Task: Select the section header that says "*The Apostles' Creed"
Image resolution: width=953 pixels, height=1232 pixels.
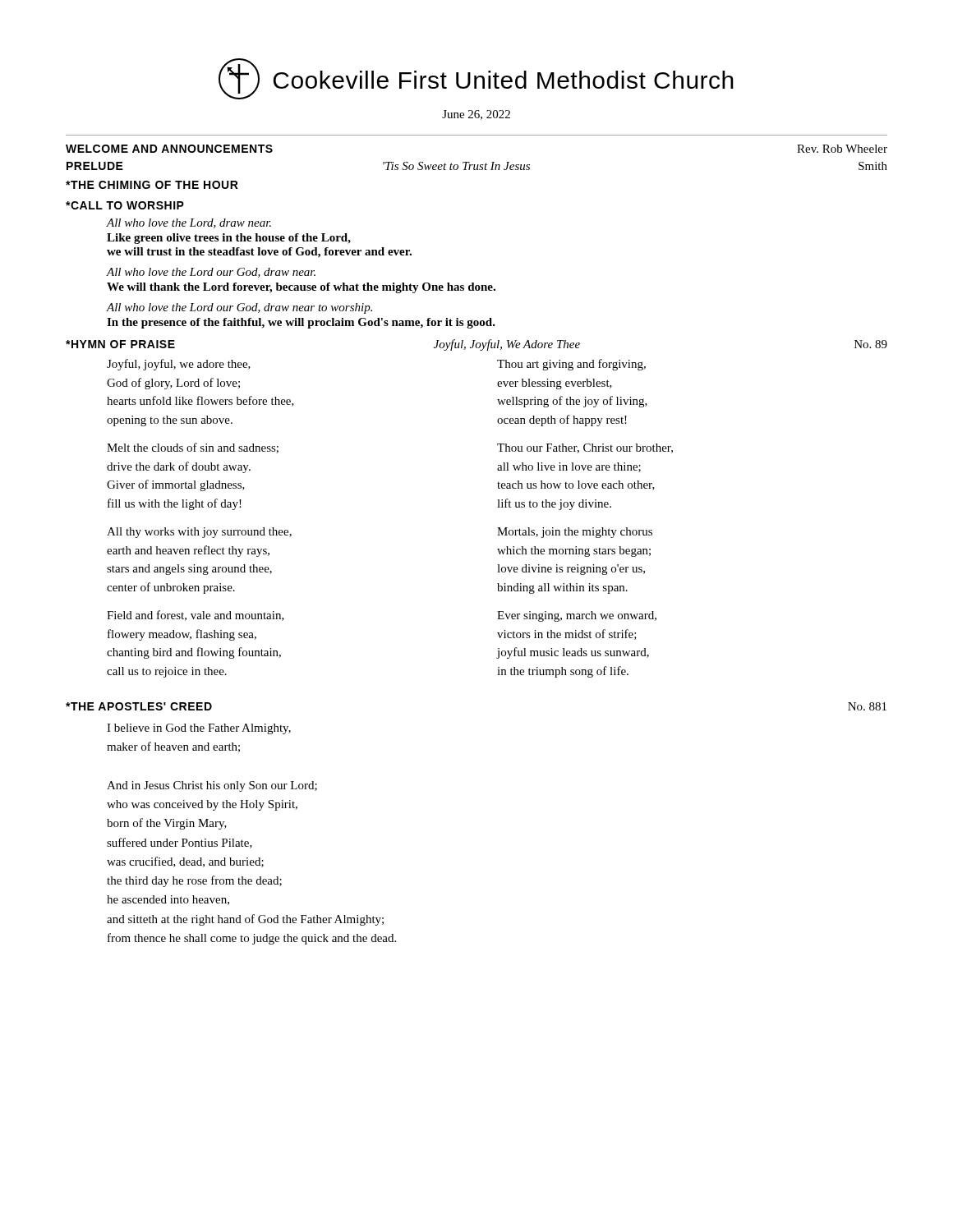Action: pos(136,706)
